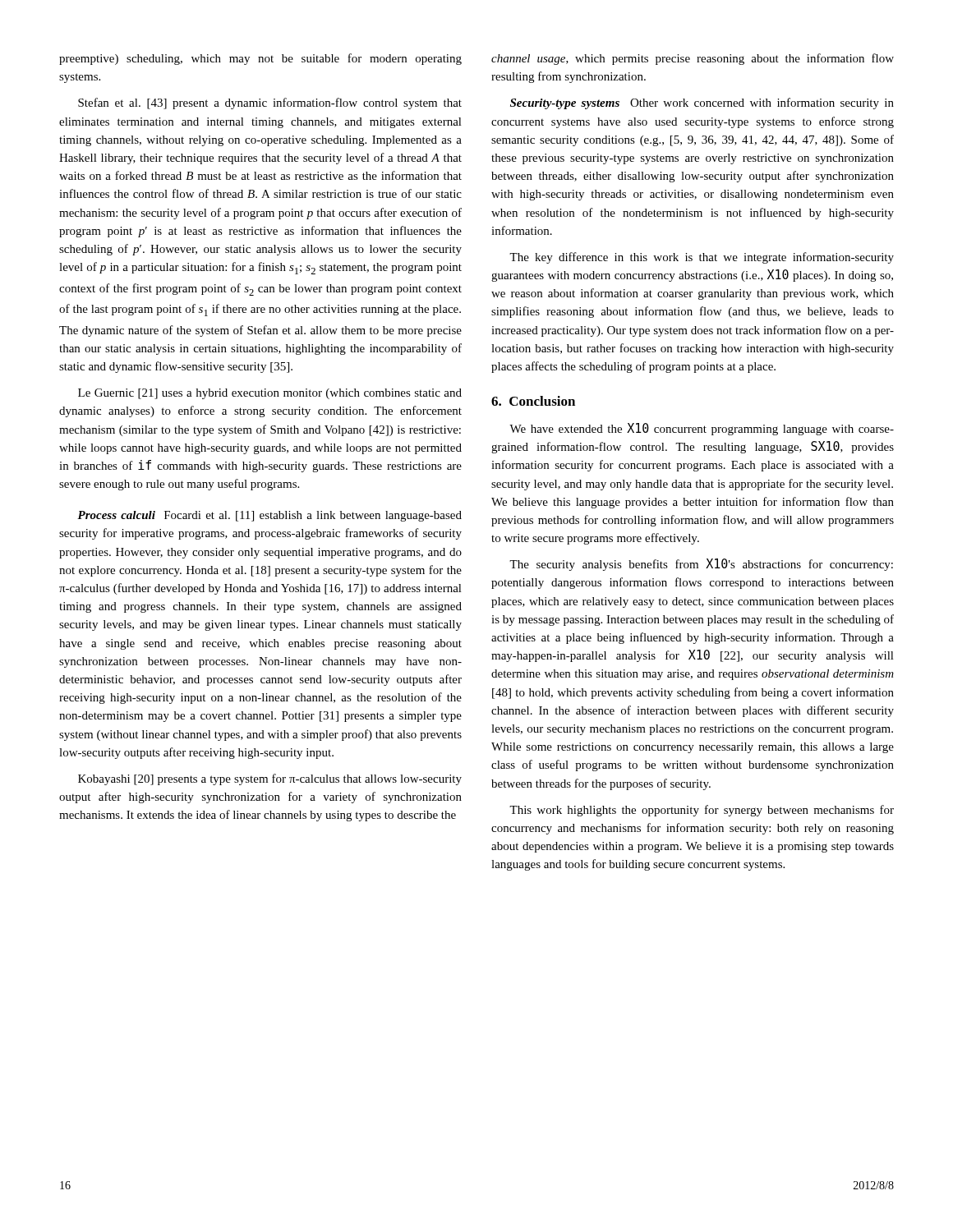Find "6. Conclusion" on this page
Viewport: 953px width, 1232px height.
coord(533,401)
